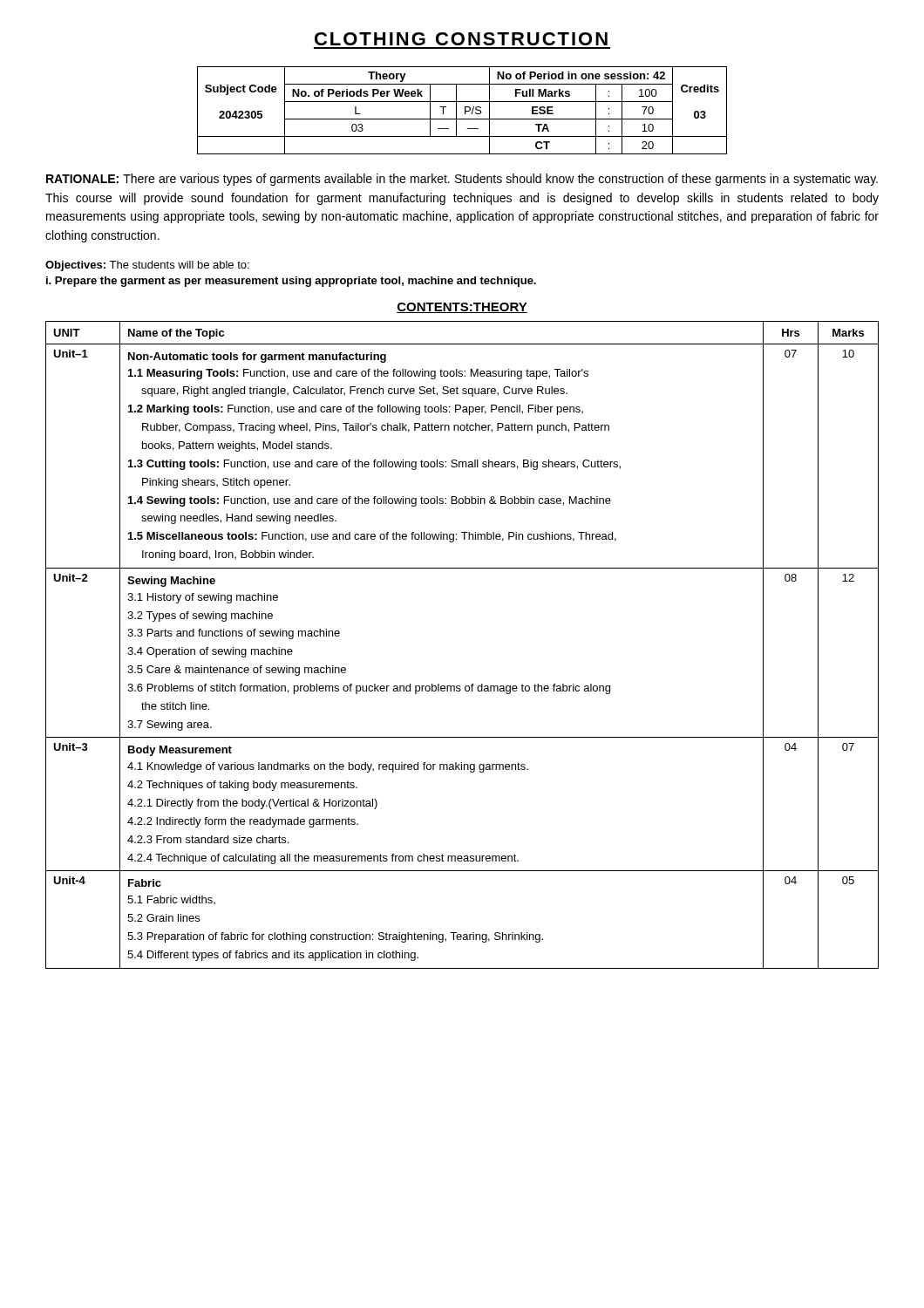The image size is (924, 1308).
Task: Find the title
Action: (462, 39)
